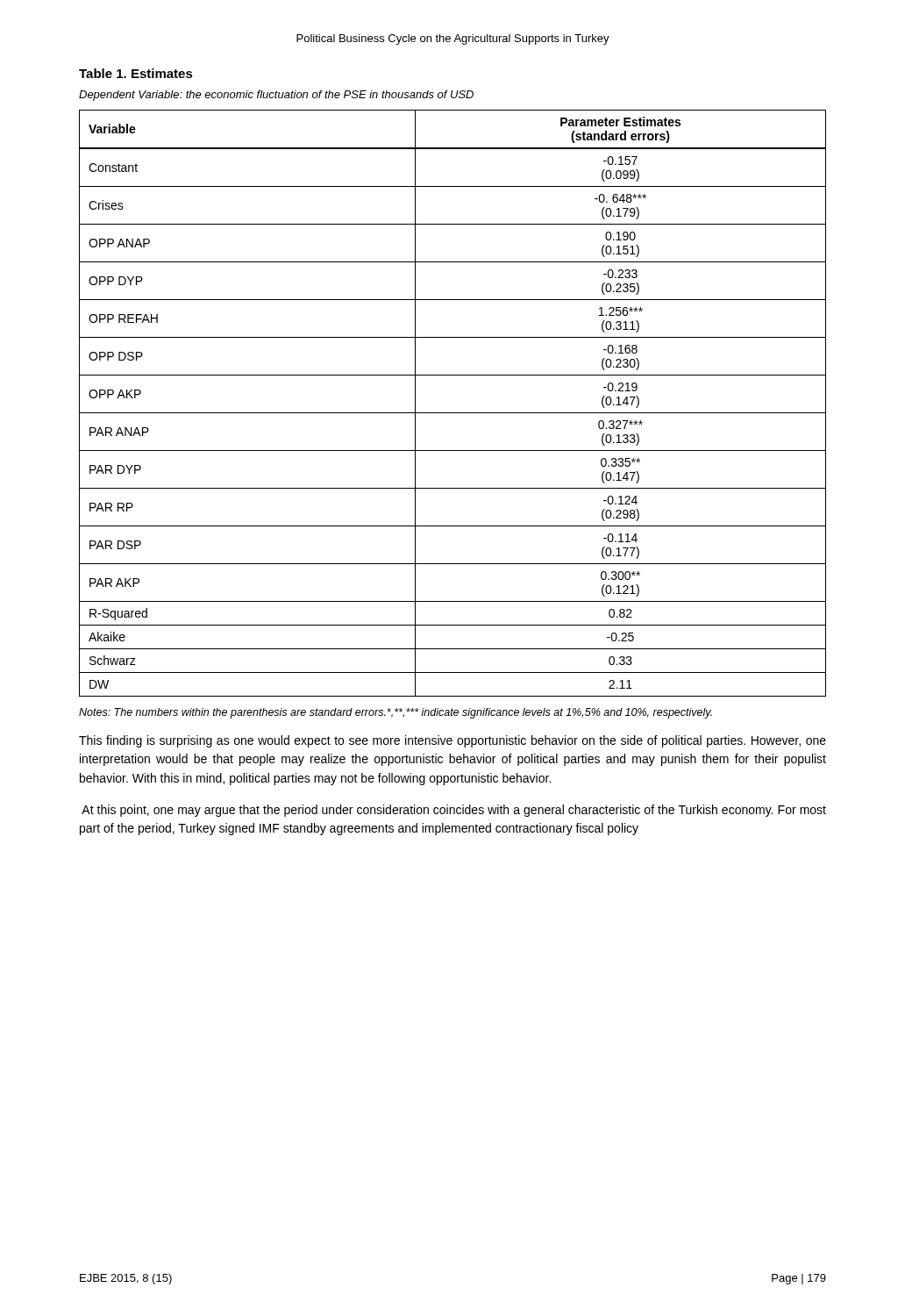Image resolution: width=905 pixels, height=1316 pixels.
Task: Locate the footnote
Action: (x=396, y=712)
